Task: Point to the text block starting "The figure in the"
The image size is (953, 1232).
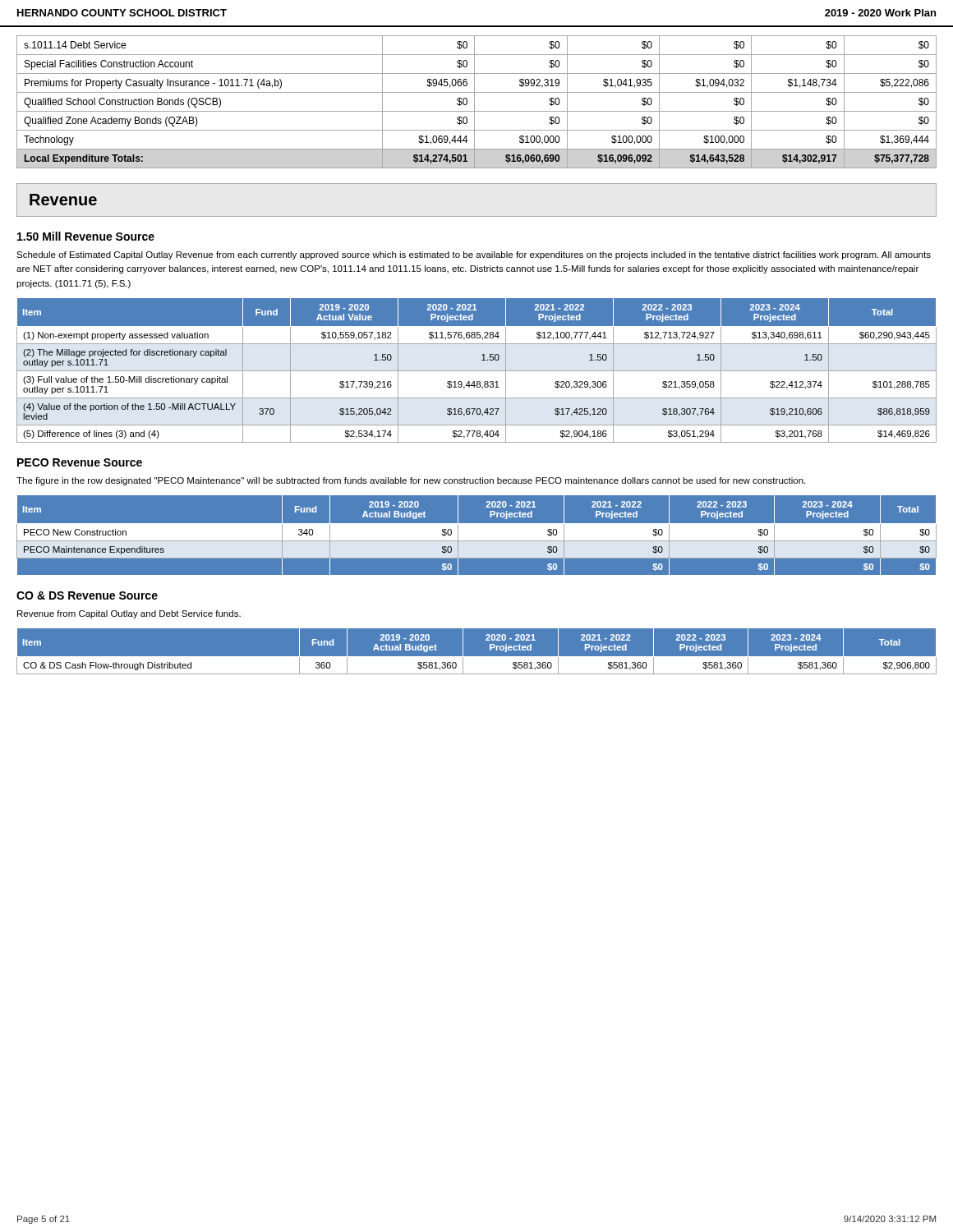Action: 411,480
